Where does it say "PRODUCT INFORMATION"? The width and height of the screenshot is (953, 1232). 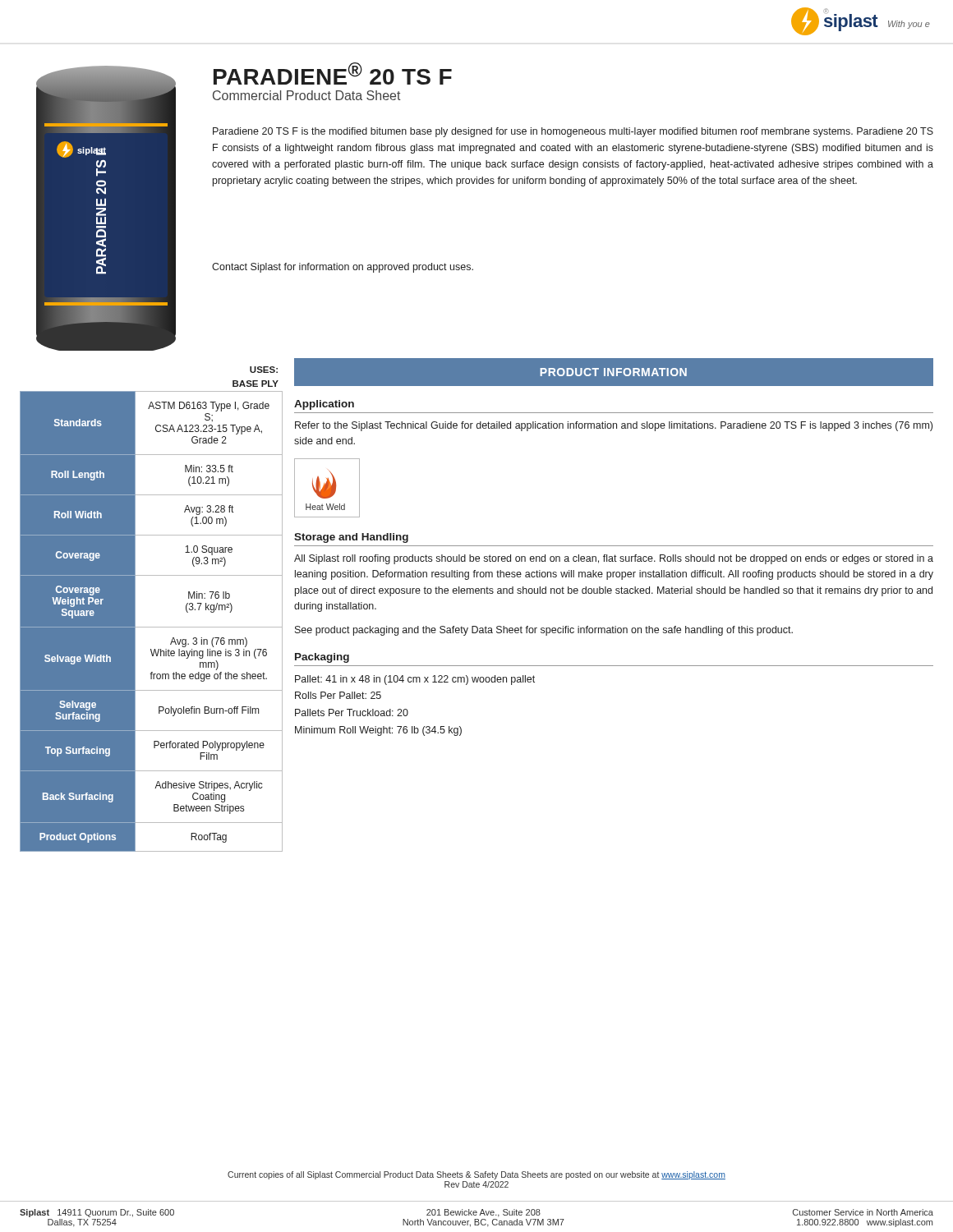coord(614,372)
